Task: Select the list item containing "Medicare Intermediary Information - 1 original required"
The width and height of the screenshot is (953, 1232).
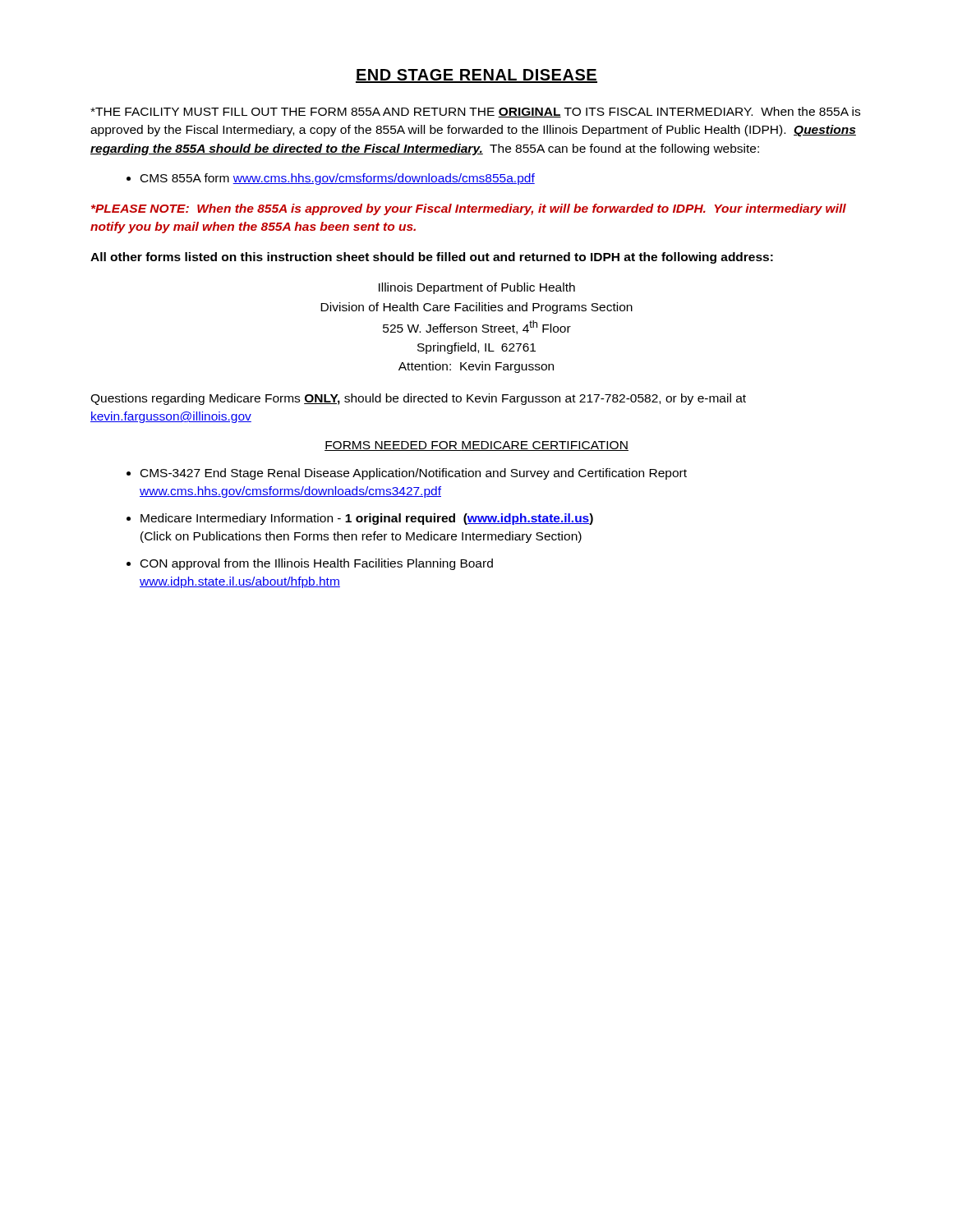Action: (367, 527)
